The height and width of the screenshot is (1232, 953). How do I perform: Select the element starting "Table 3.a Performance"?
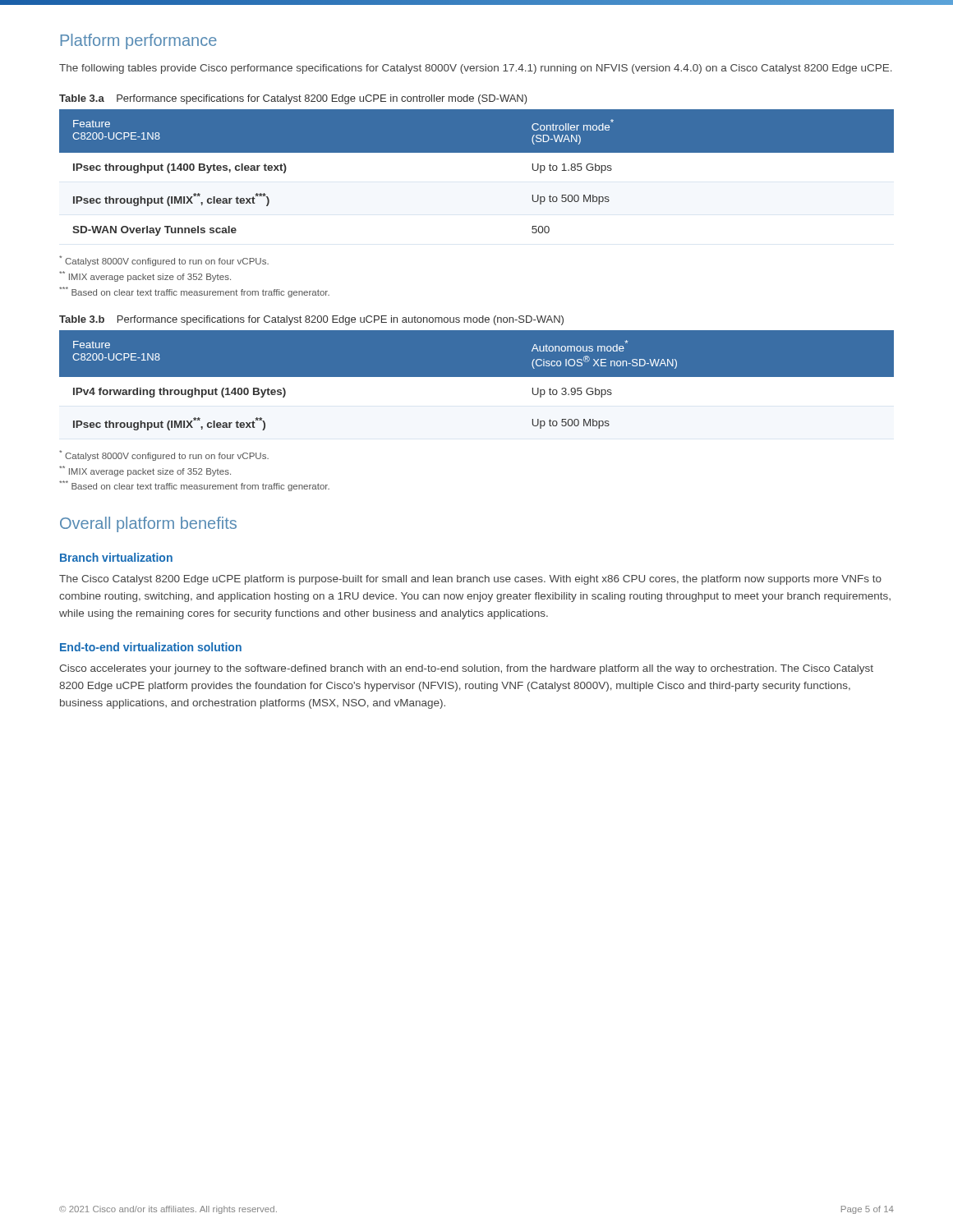pyautogui.click(x=476, y=98)
